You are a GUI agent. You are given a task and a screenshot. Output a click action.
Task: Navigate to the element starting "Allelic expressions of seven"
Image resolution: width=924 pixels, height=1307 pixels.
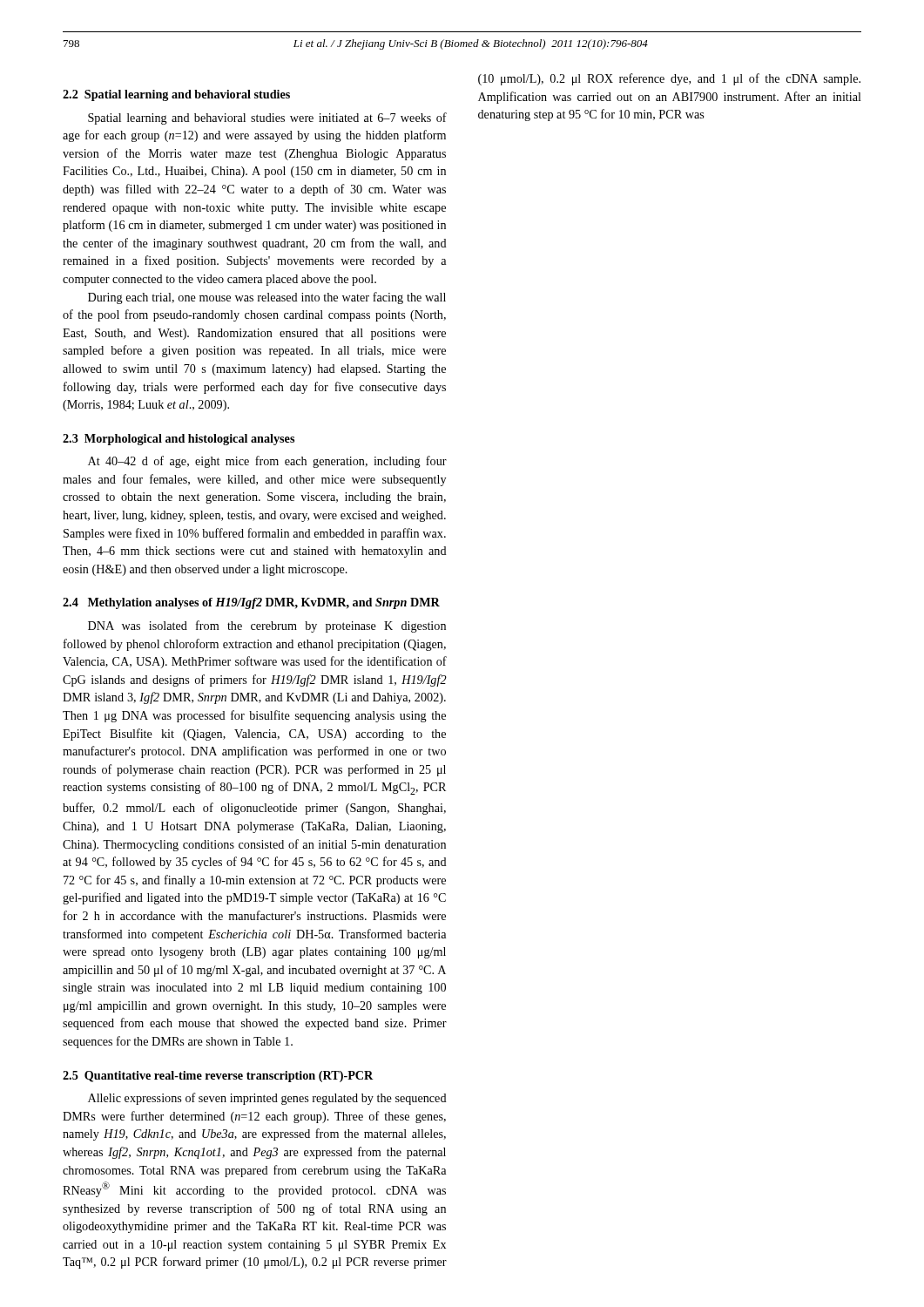click(x=669, y=79)
